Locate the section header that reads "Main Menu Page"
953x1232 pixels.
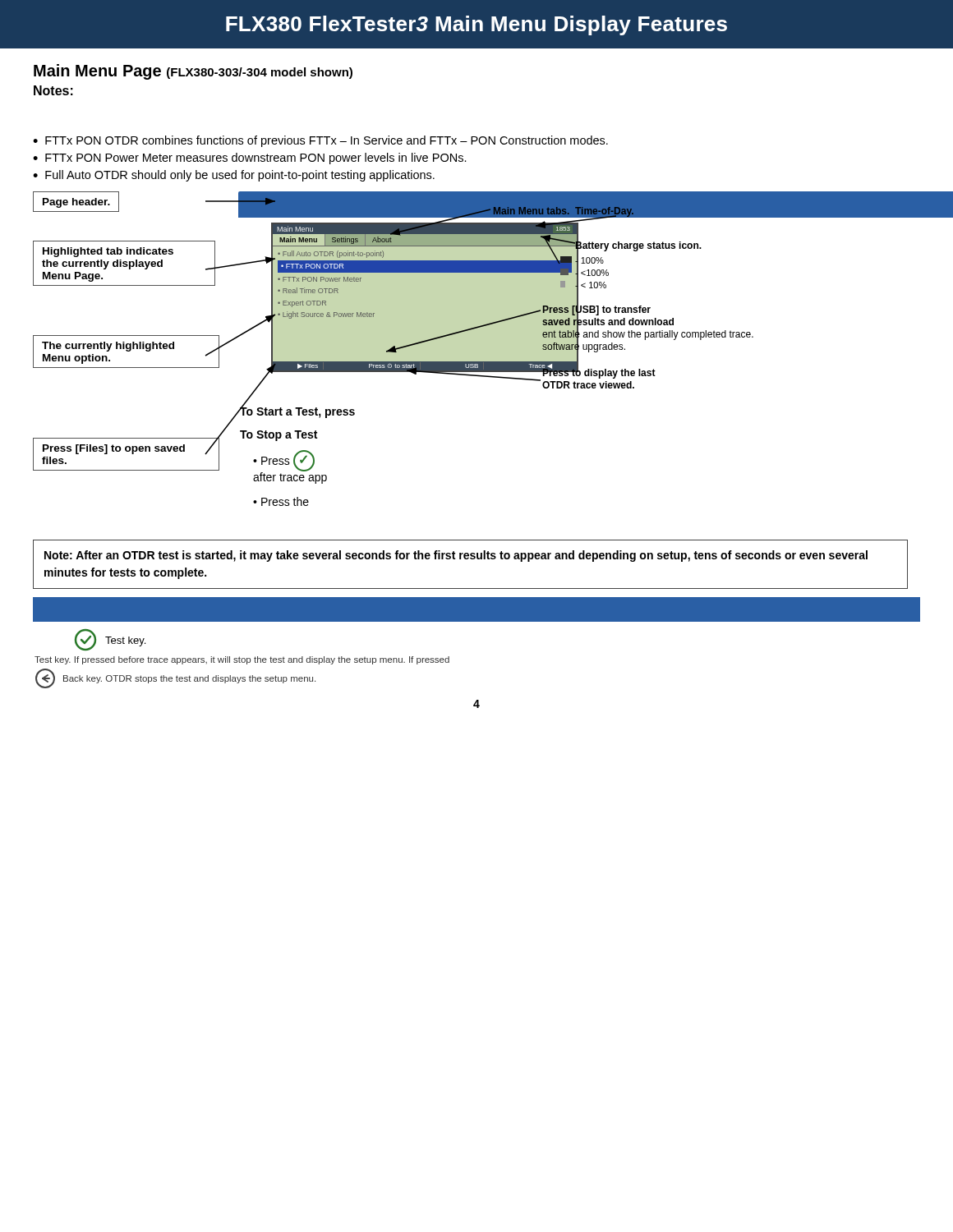(193, 71)
